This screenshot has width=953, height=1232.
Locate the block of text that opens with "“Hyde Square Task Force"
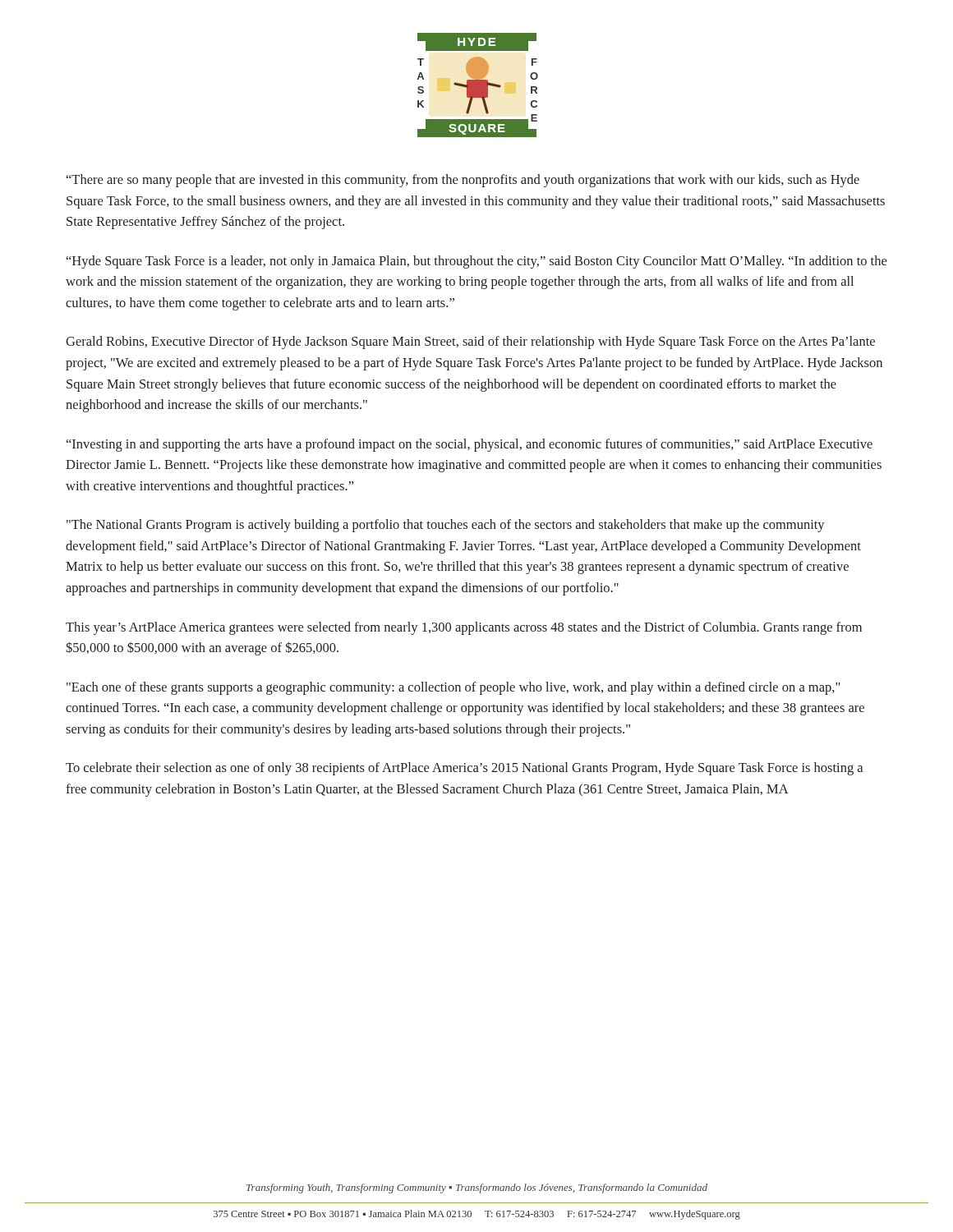(x=476, y=282)
